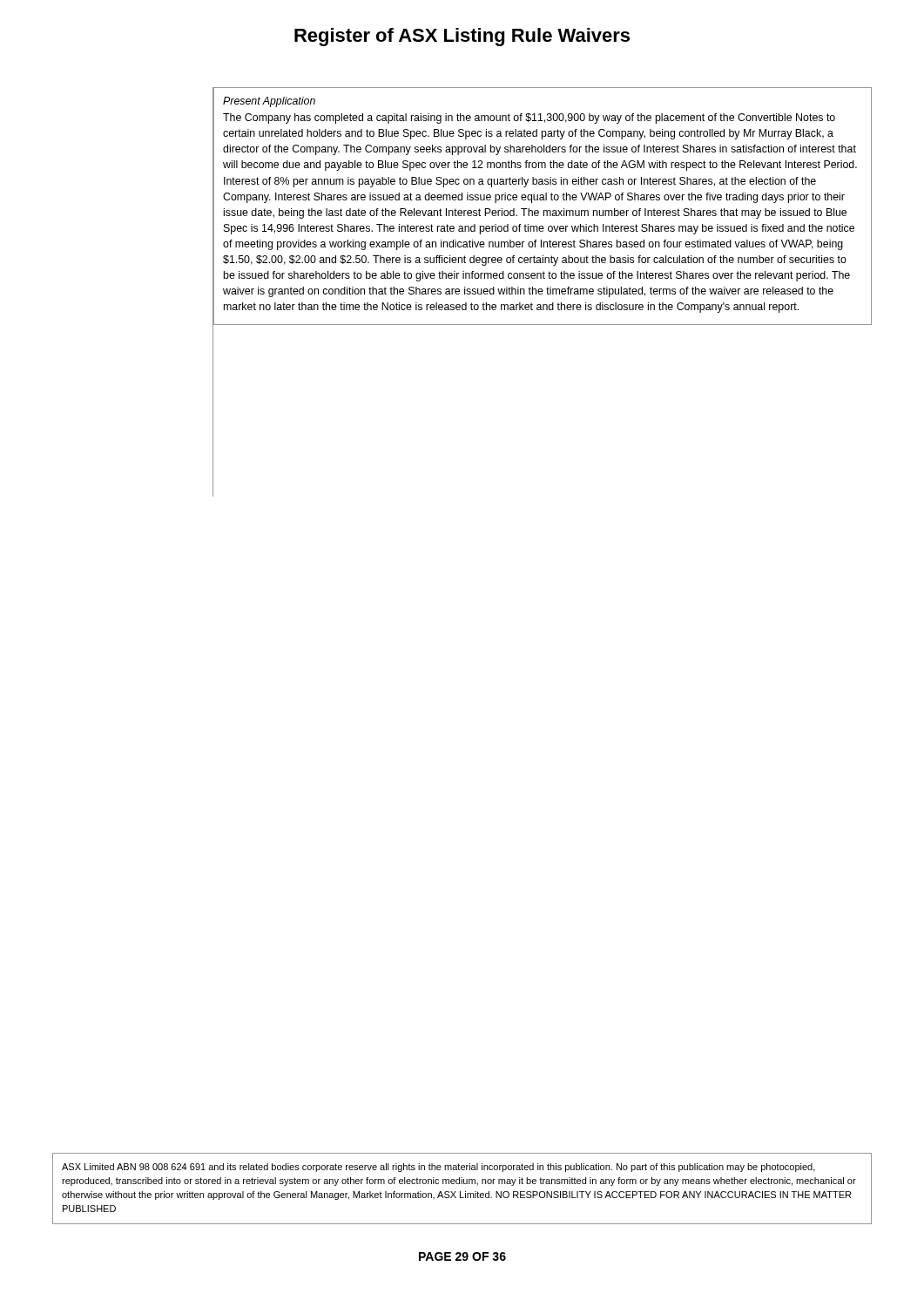Find the block on this page that starts "ASX Limited ABN"
Image resolution: width=924 pixels, height=1307 pixels.
pyautogui.click(x=459, y=1188)
